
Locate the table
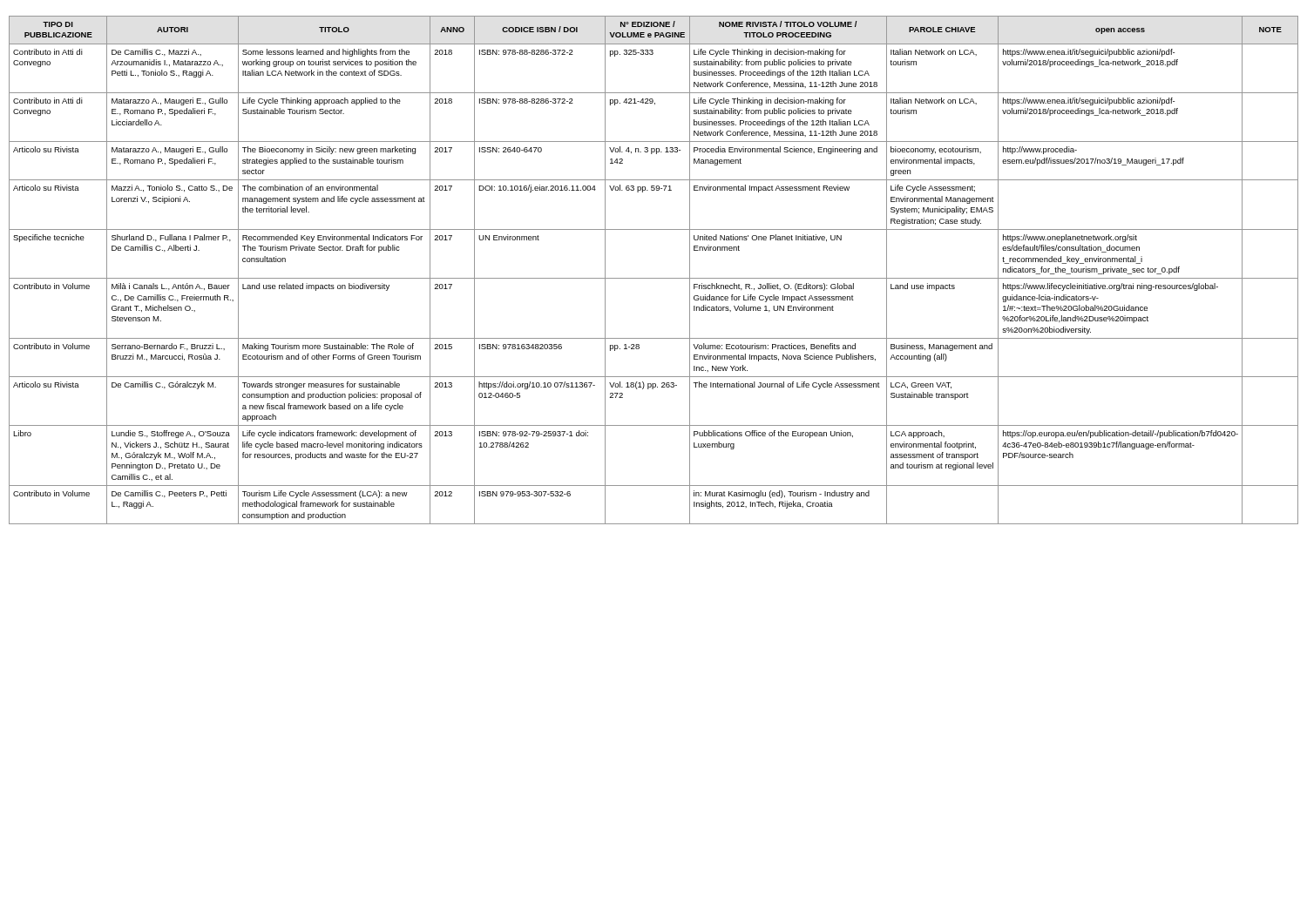(x=654, y=466)
